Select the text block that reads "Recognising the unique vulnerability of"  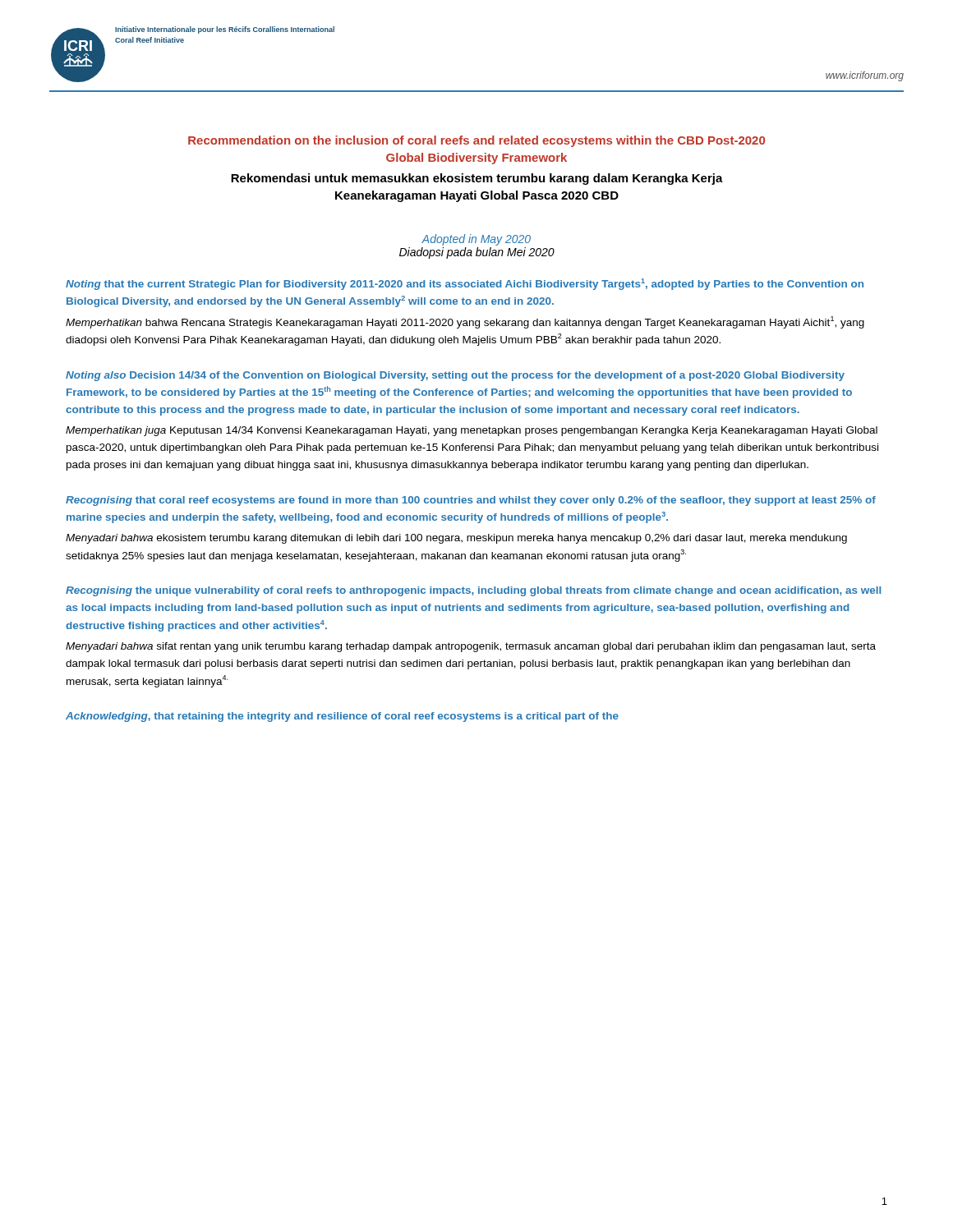click(x=476, y=636)
